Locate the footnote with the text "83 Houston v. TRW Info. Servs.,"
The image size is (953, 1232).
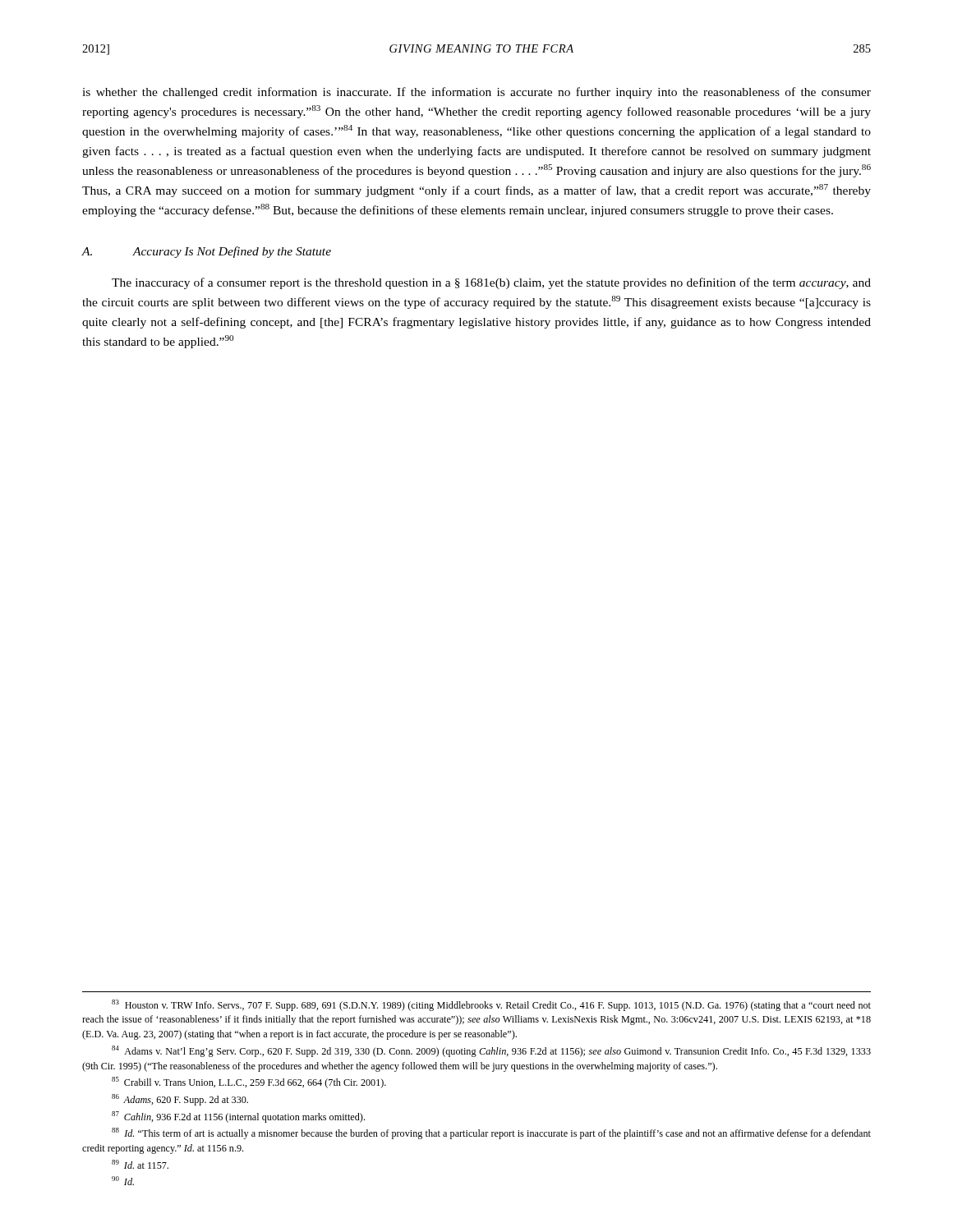pos(476,1019)
